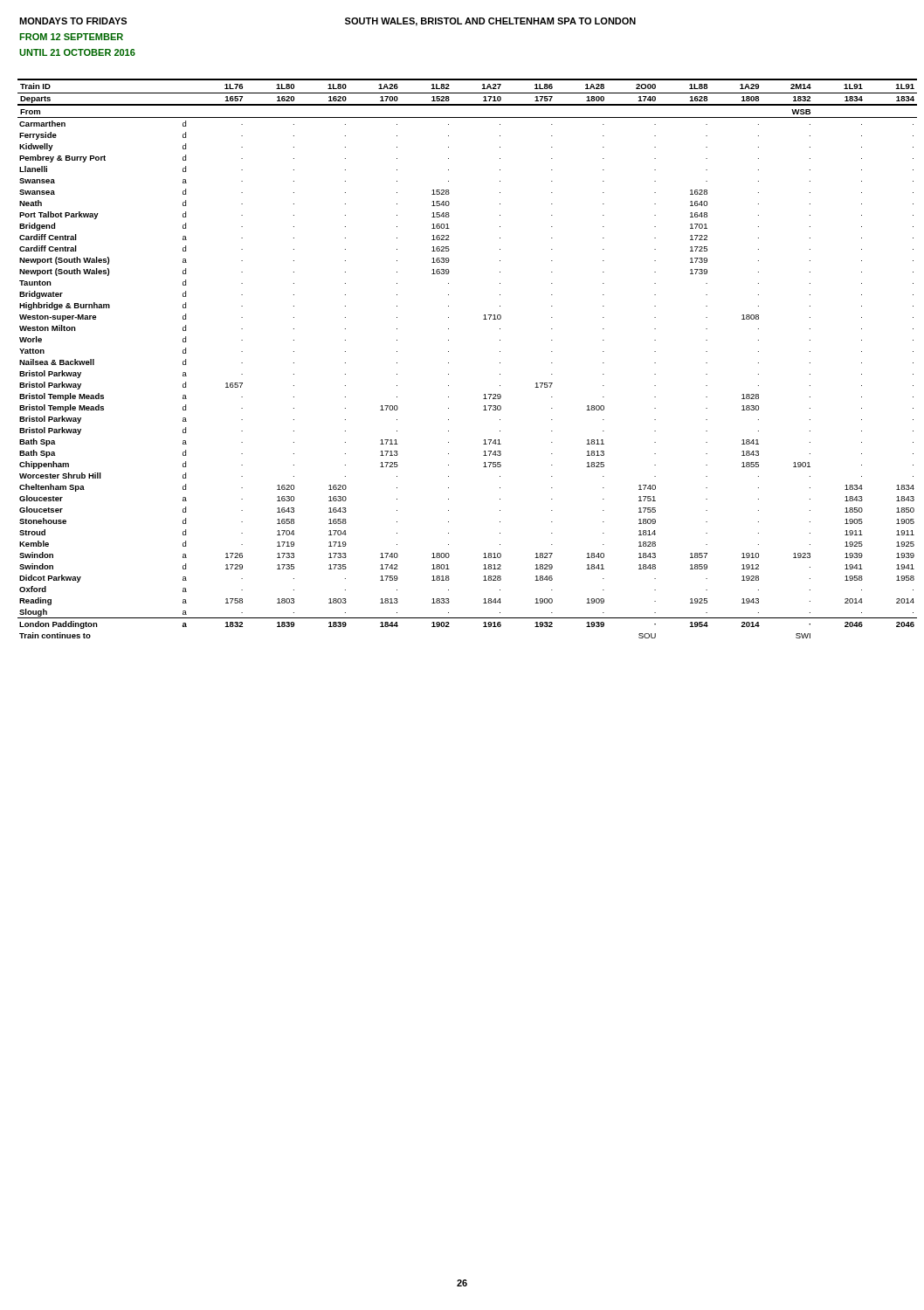Find the table that mentions "Bath Spa"
The width and height of the screenshot is (924, 1310).
click(x=466, y=360)
